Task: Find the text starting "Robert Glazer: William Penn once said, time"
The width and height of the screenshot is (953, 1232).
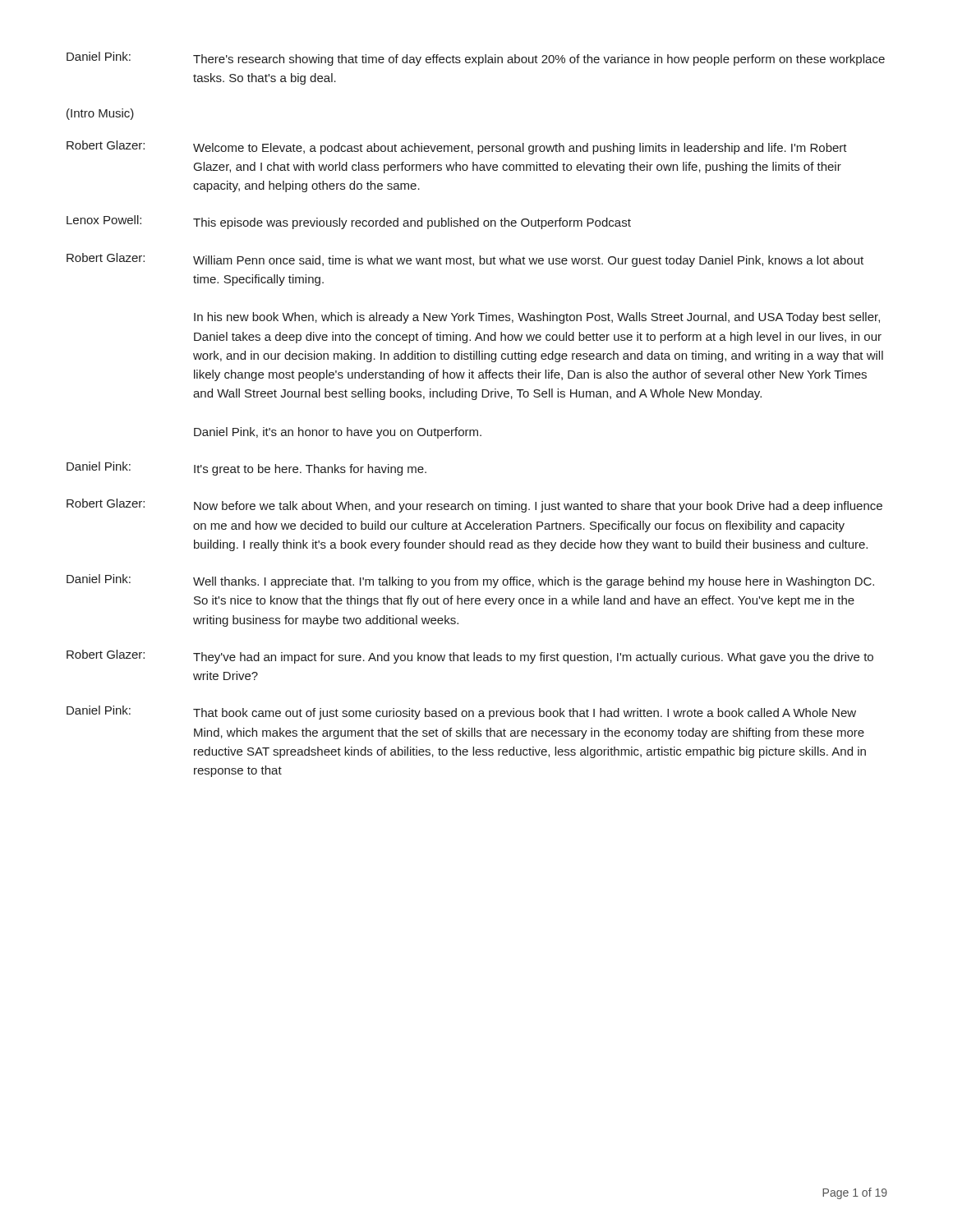Action: (x=476, y=346)
